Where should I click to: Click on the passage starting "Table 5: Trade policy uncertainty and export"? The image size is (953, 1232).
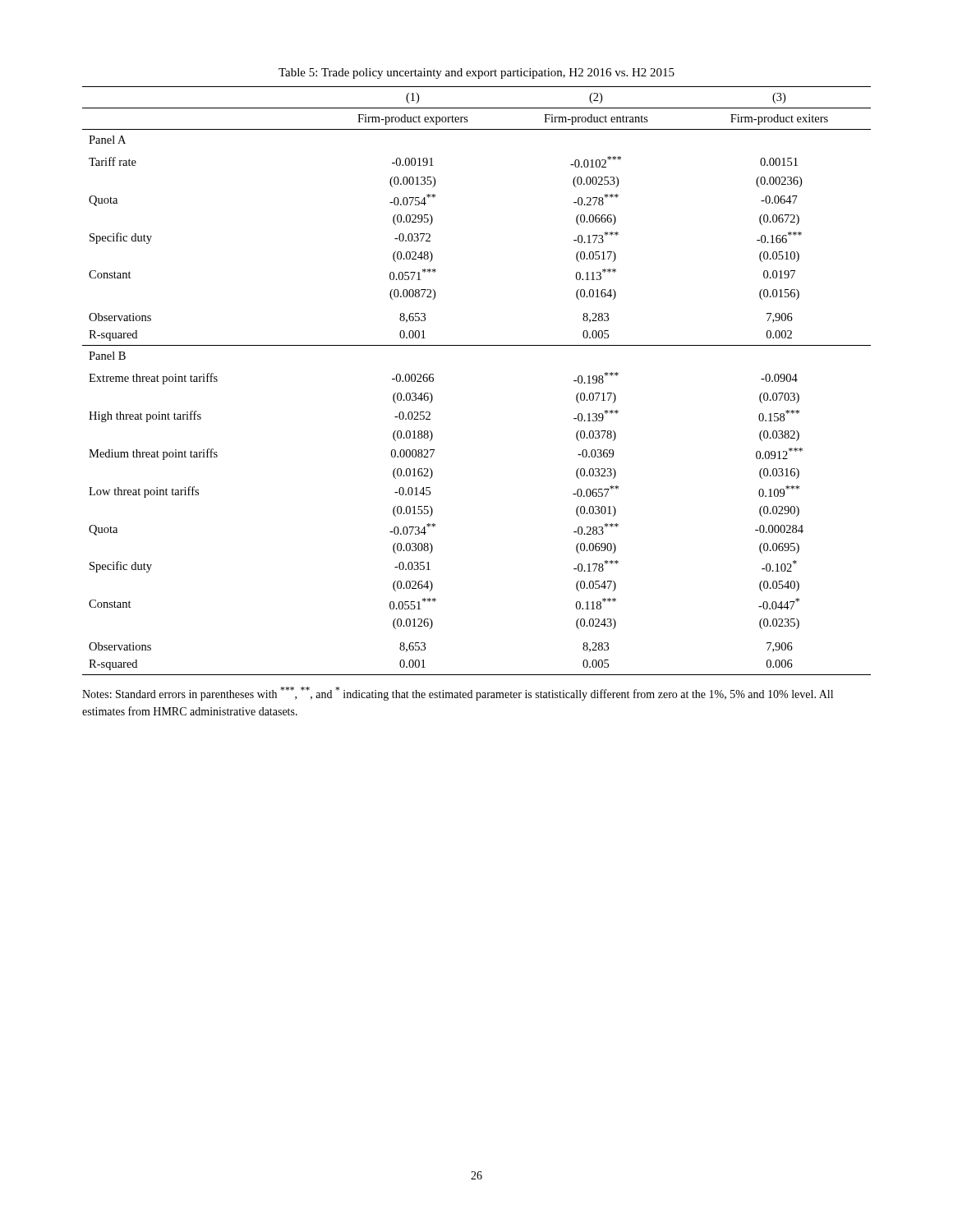pyautogui.click(x=476, y=72)
